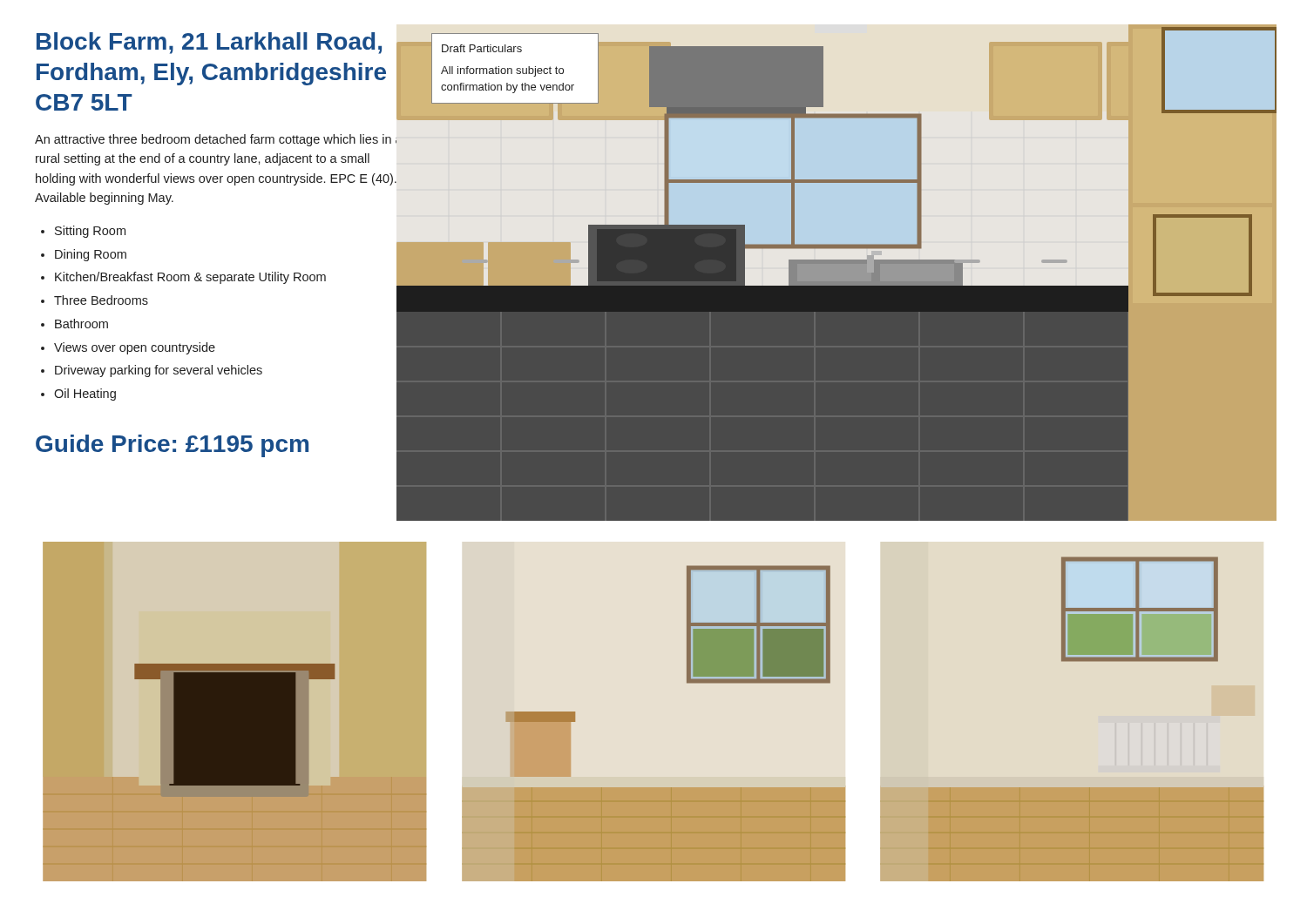Point to the text block starting "Sitting Room"
Screen dimensions: 924x1307
(90, 231)
